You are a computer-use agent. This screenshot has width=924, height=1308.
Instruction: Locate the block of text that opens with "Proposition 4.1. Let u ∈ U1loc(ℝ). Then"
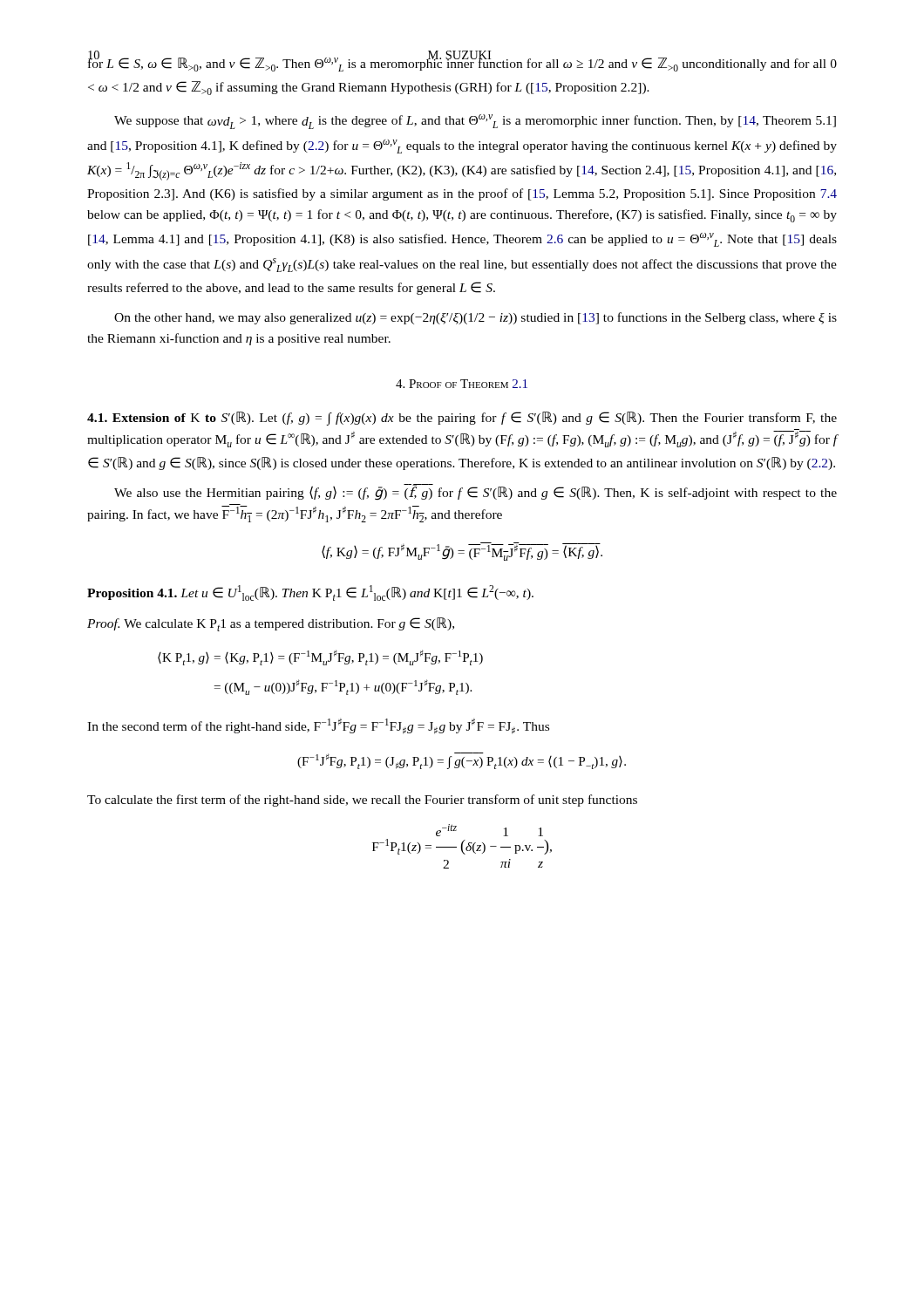coord(462,594)
